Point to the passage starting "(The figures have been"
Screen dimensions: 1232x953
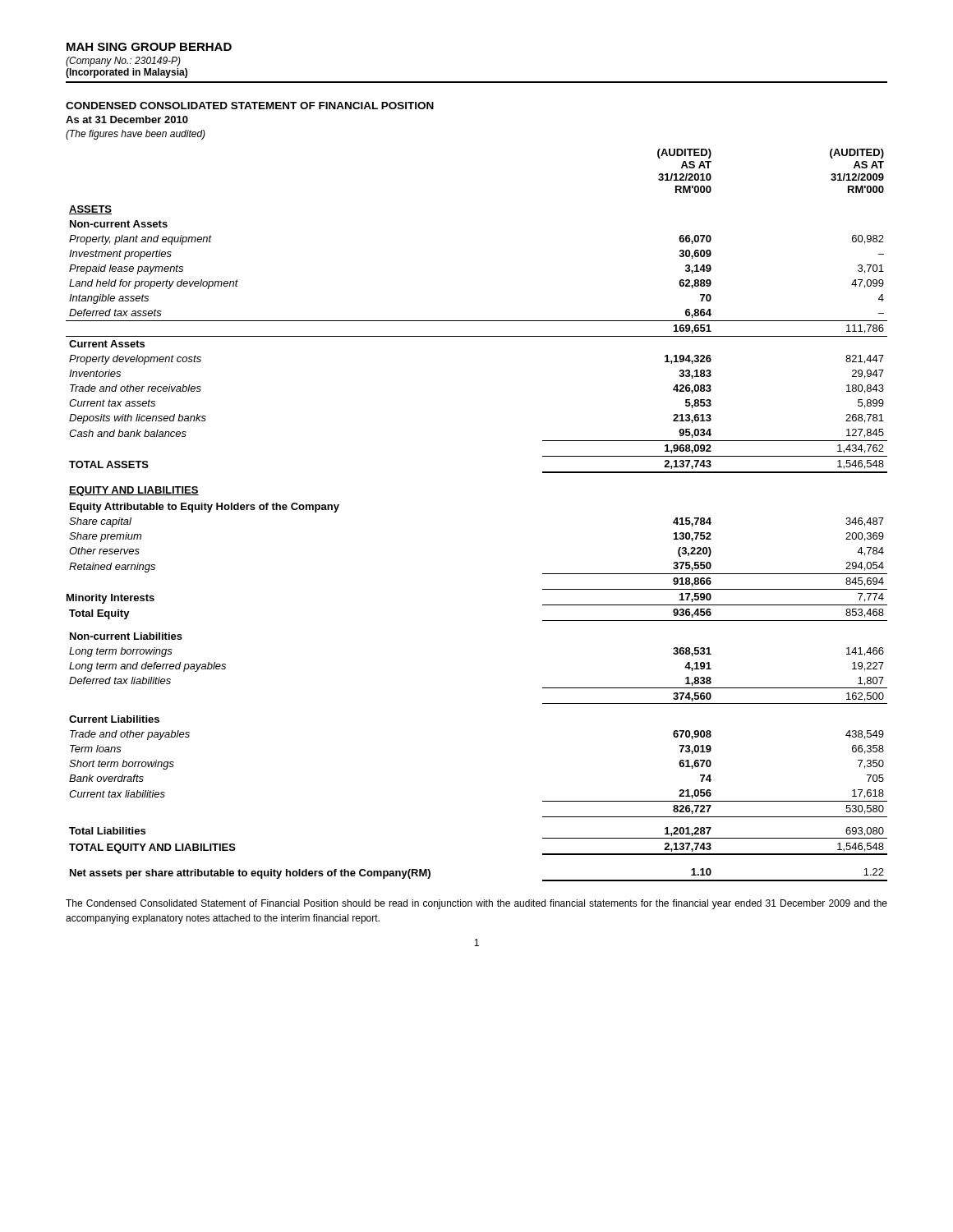(x=136, y=135)
